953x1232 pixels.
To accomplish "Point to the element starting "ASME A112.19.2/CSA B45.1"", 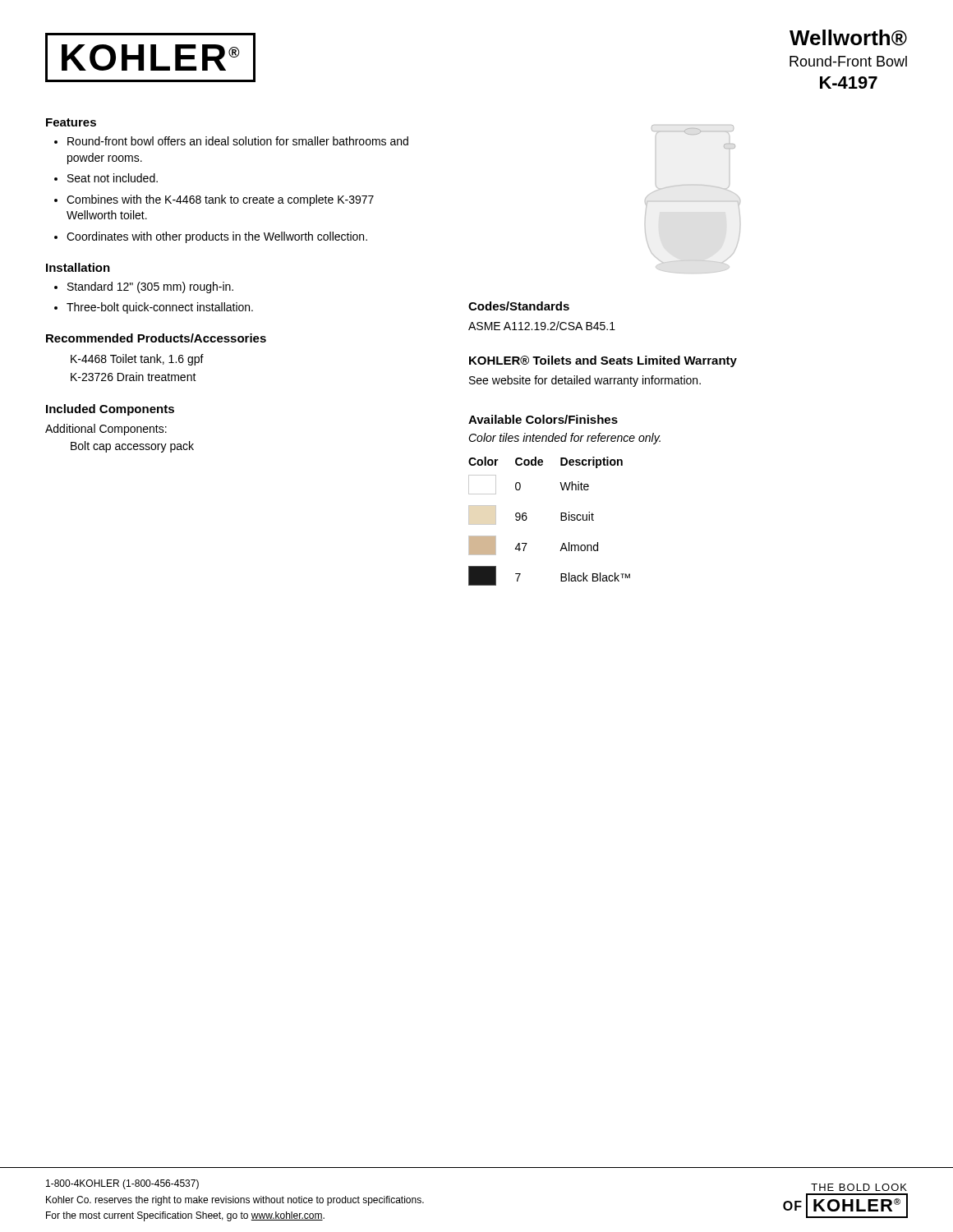I will click(542, 326).
